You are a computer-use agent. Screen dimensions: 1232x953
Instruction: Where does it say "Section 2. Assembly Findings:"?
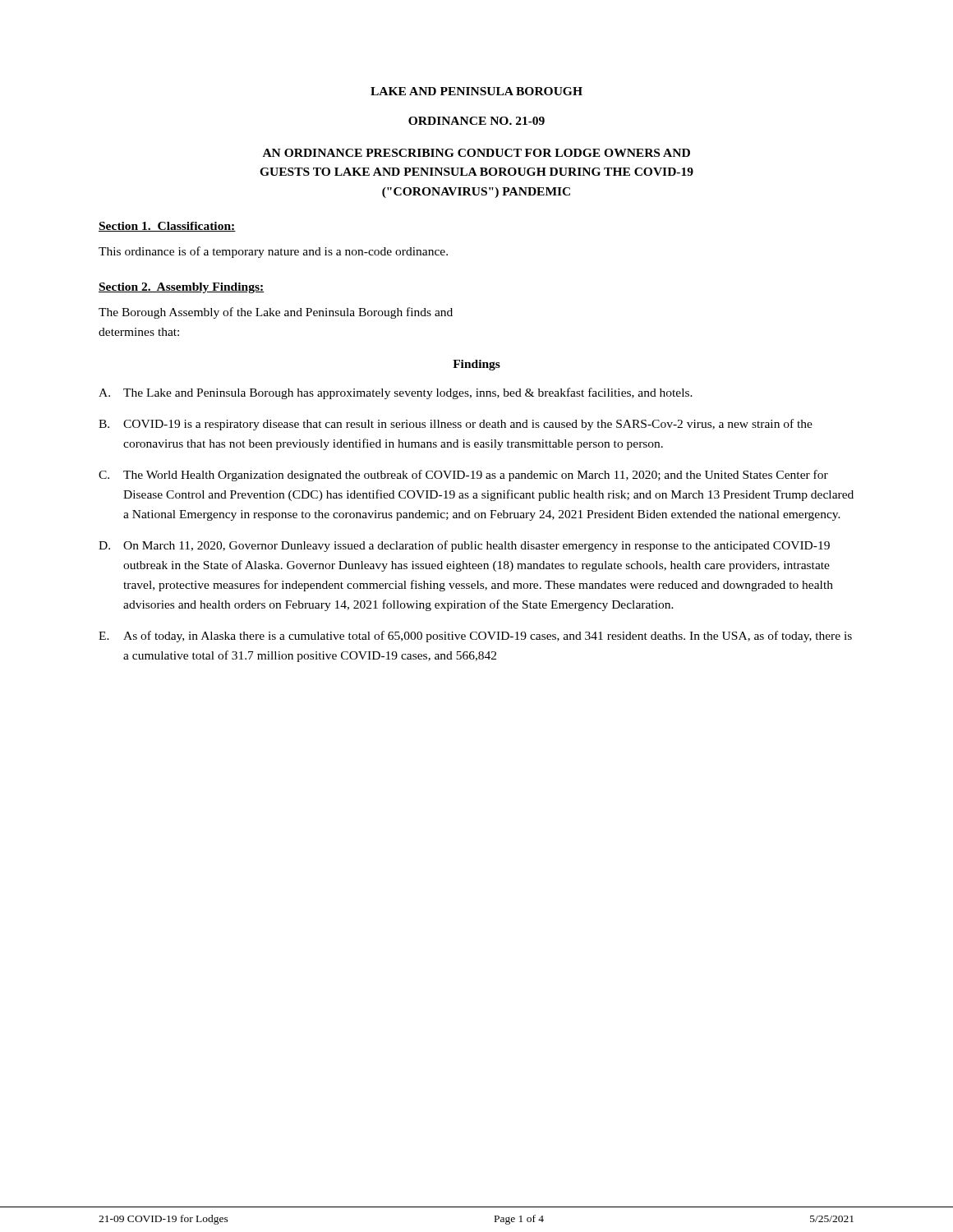[181, 286]
